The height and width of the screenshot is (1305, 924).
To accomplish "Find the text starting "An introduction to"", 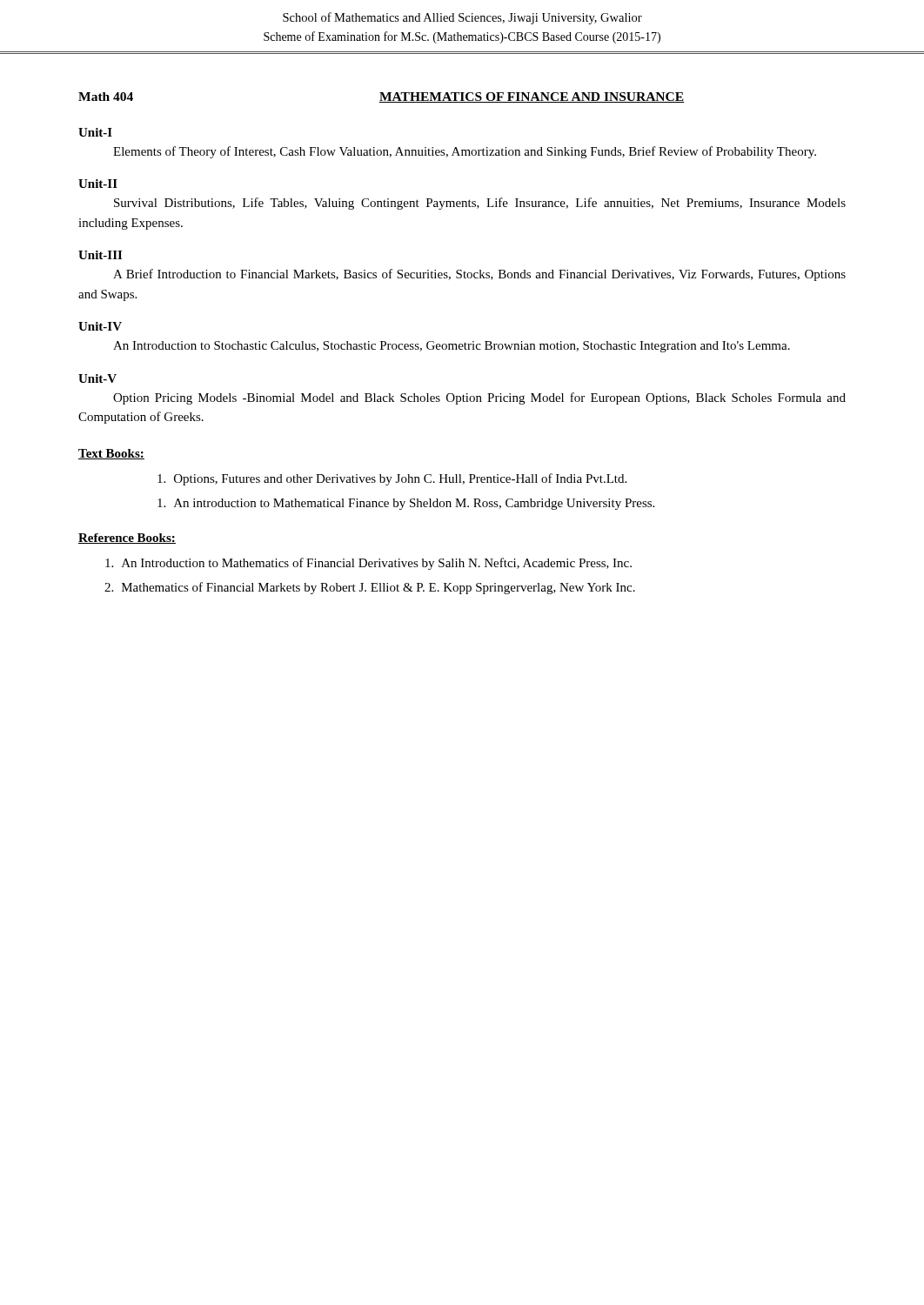I will pos(501,503).
